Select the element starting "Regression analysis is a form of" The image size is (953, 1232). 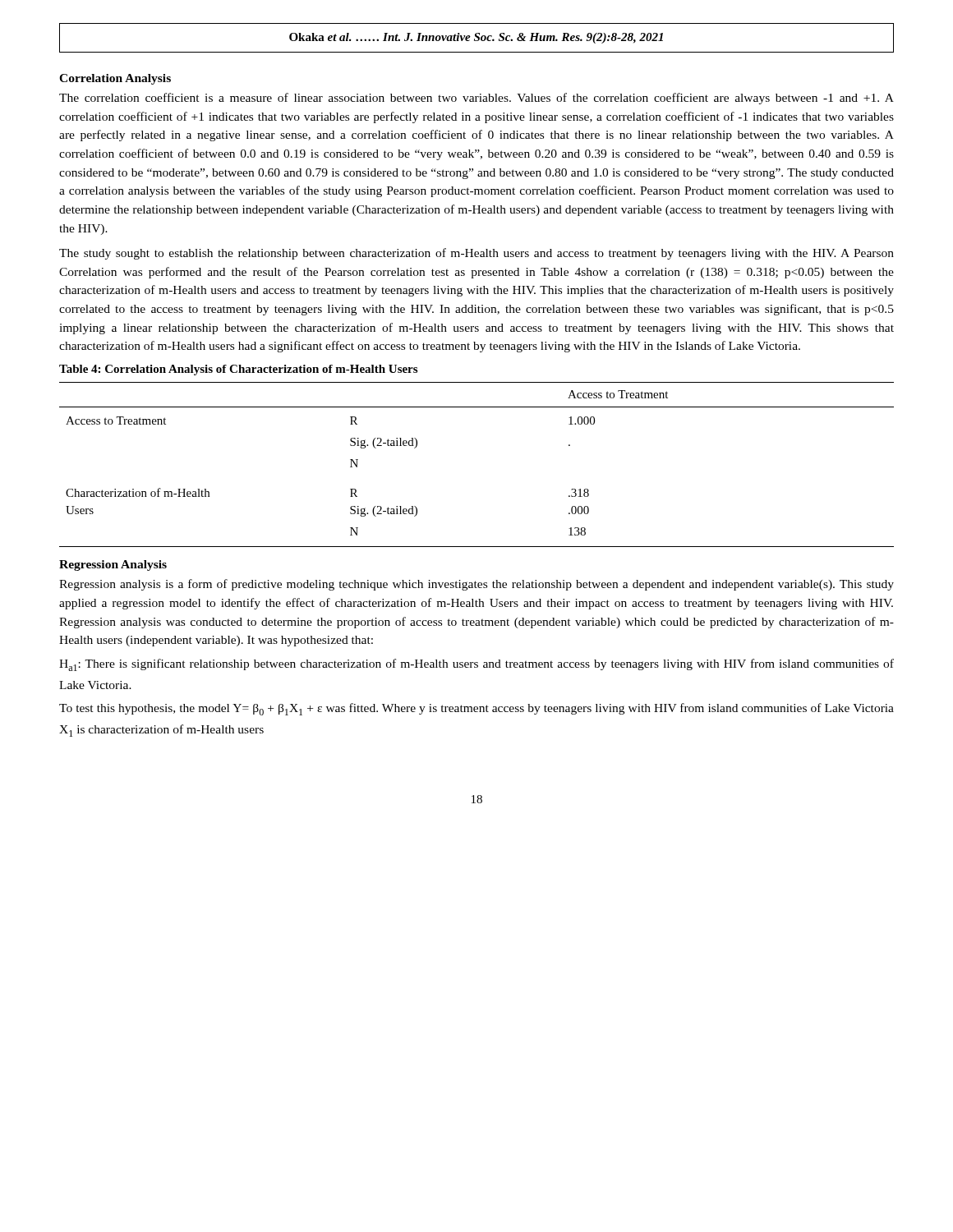476,612
